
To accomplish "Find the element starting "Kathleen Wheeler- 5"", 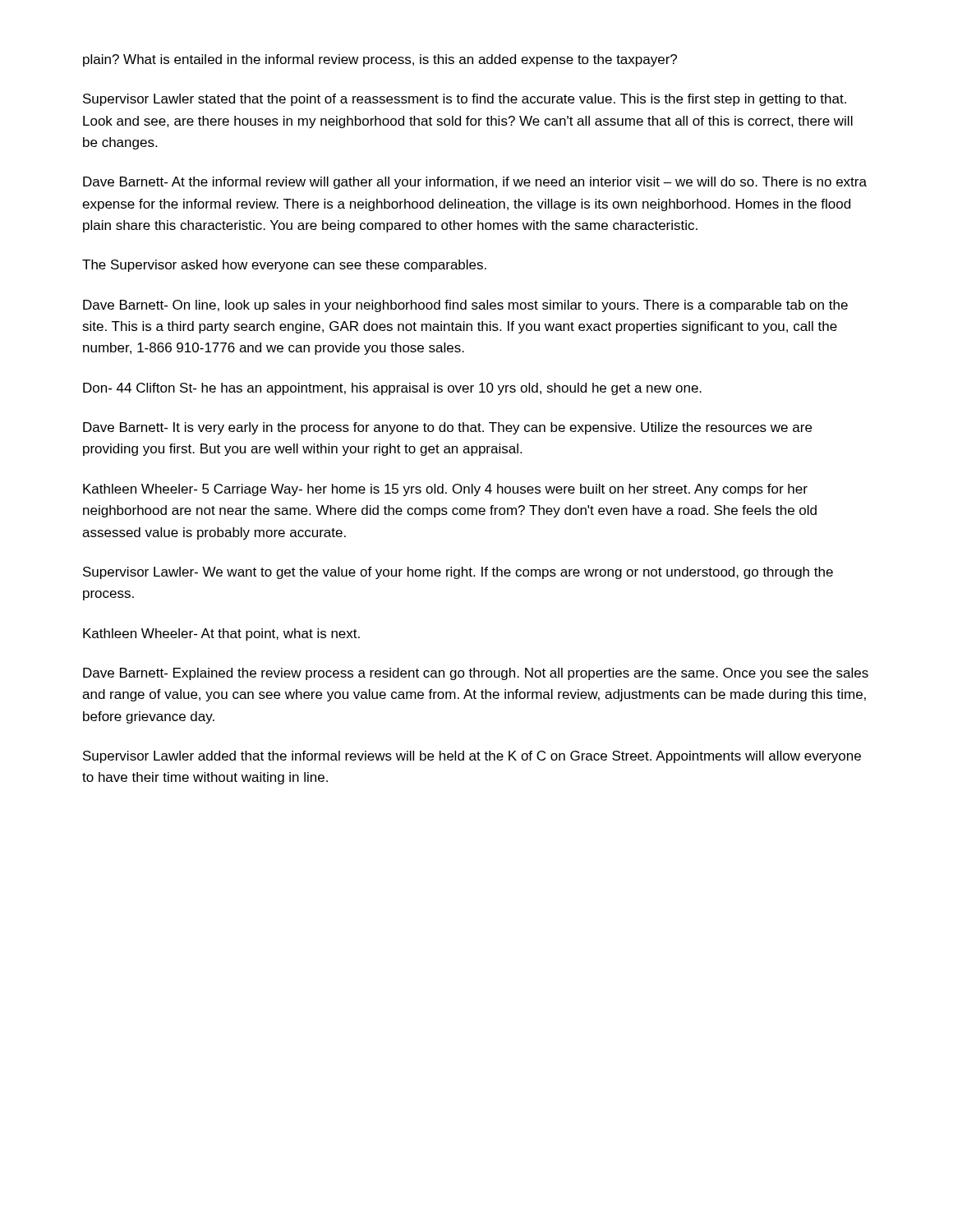I will pyautogui.click(x=450, y=511).
